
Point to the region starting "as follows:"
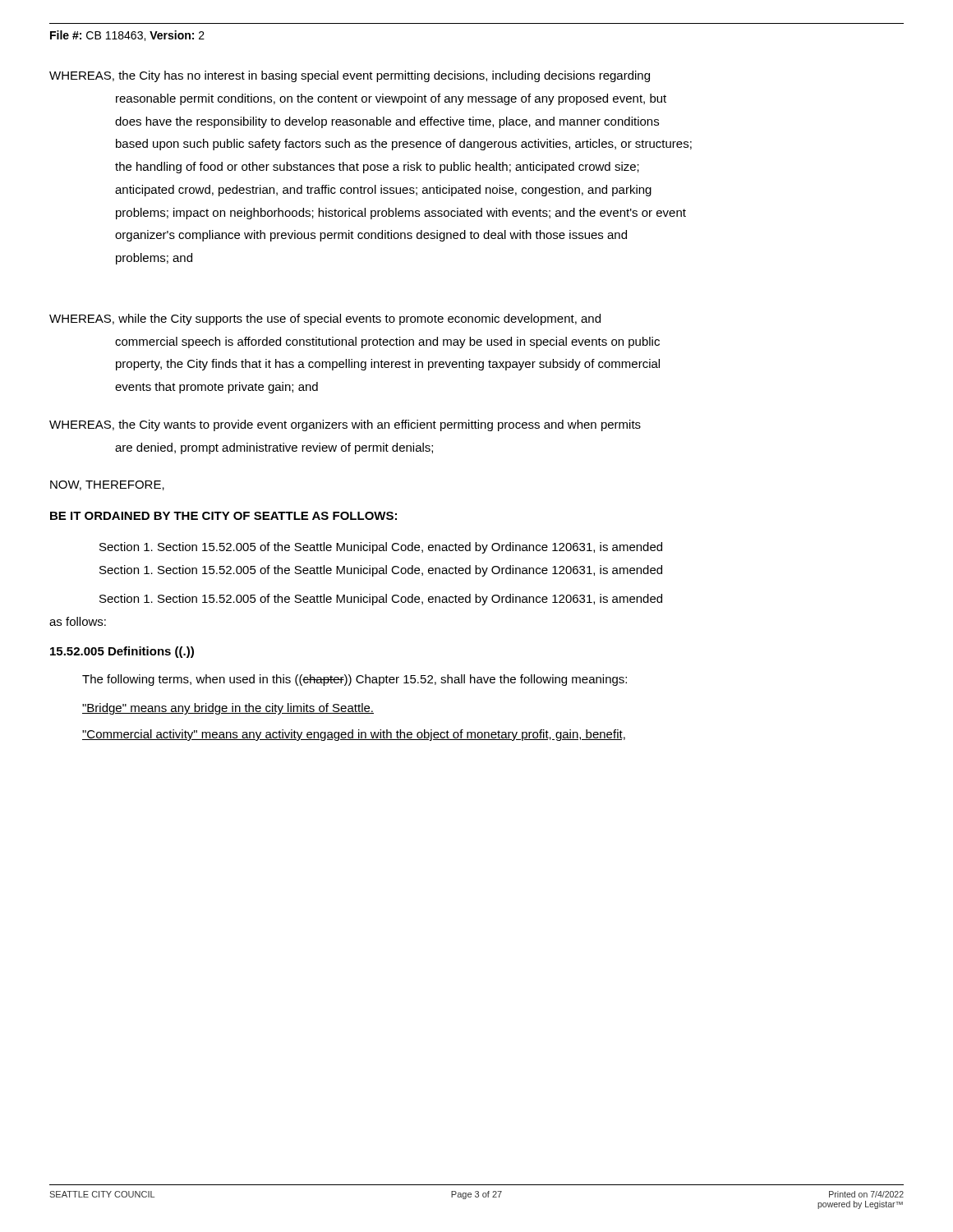pyautogui.click(x=78, y=621)
